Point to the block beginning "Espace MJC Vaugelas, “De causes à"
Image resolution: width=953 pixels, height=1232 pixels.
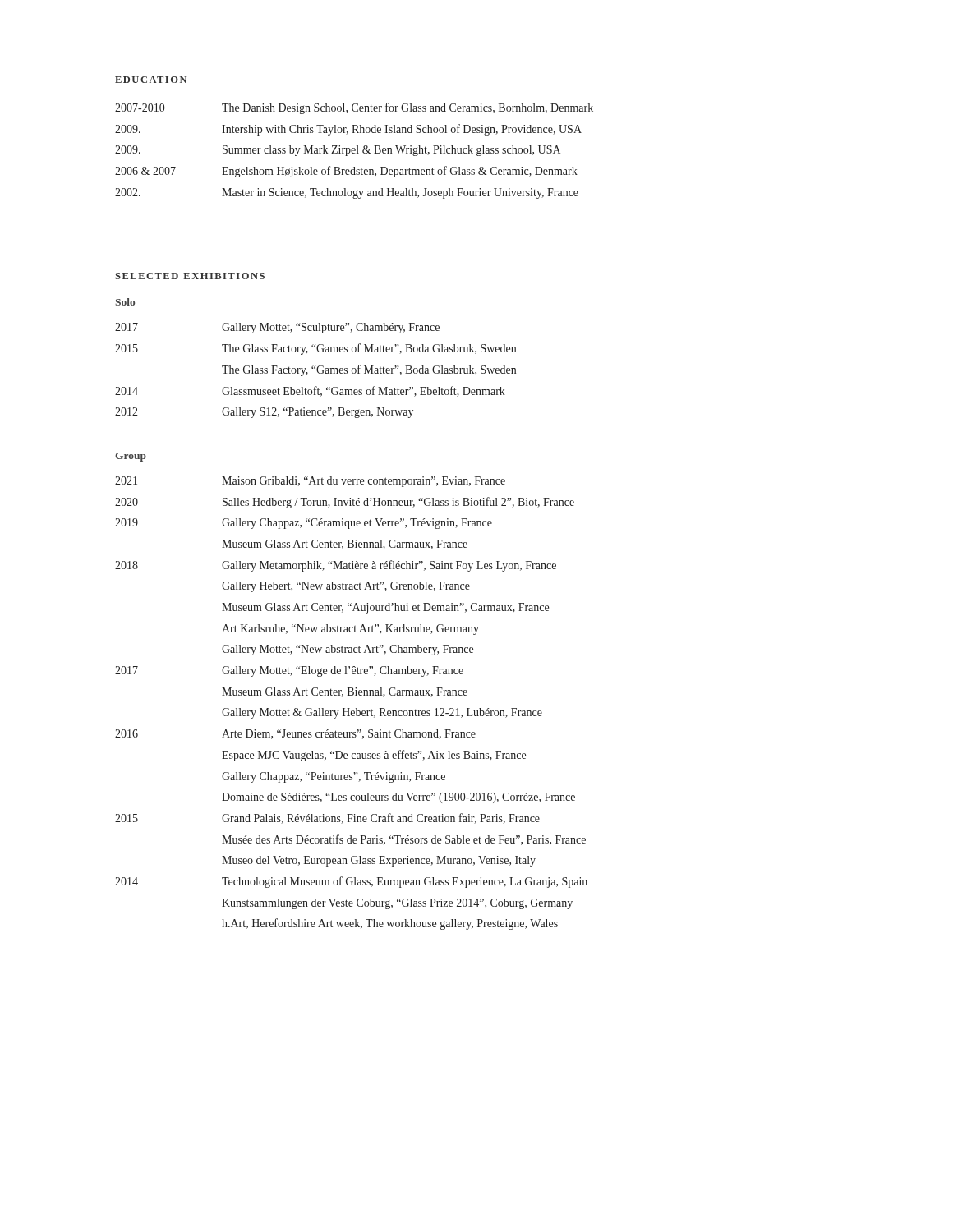point(485,755)
